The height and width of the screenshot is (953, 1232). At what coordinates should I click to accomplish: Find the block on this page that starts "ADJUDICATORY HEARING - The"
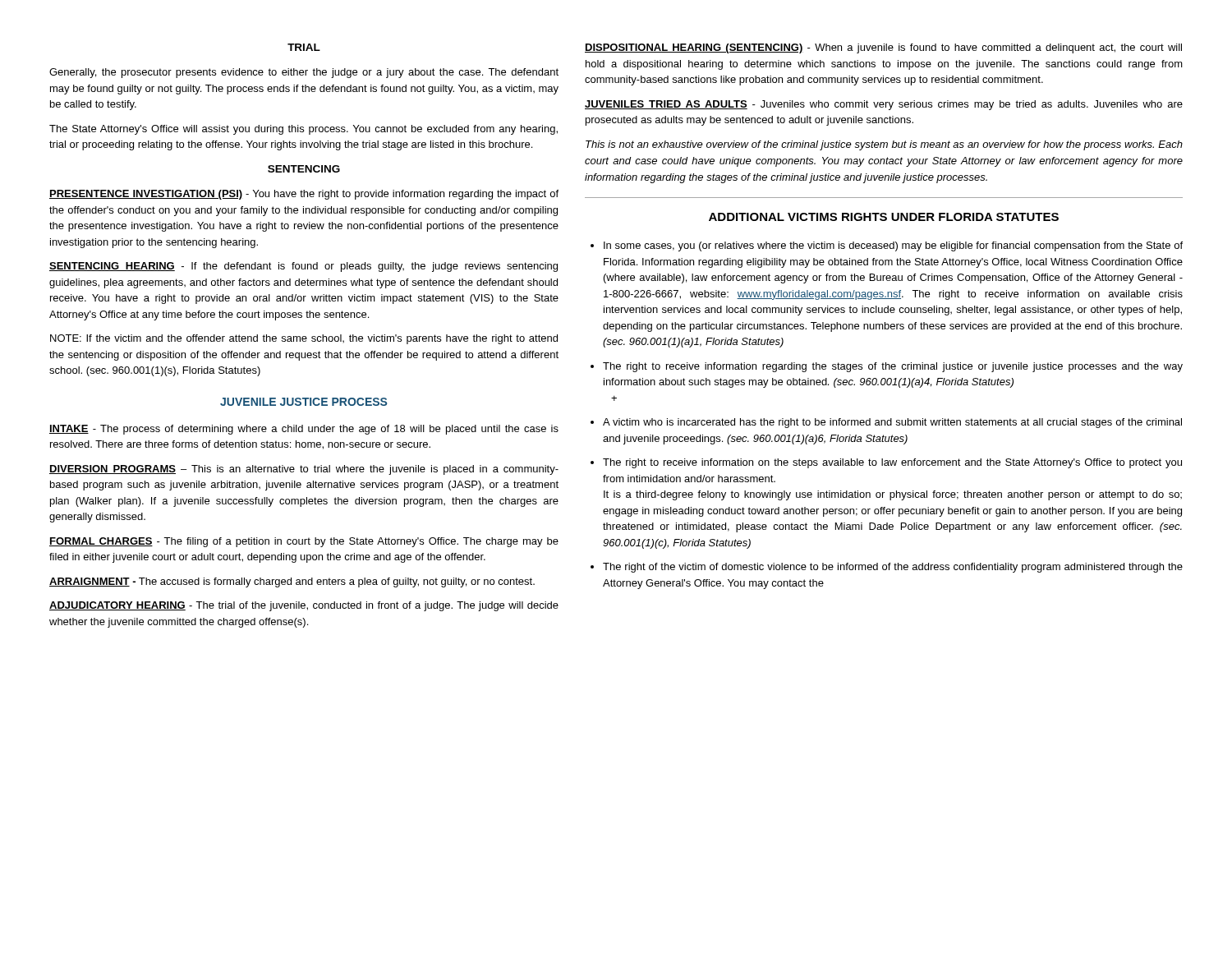(304, 613)
